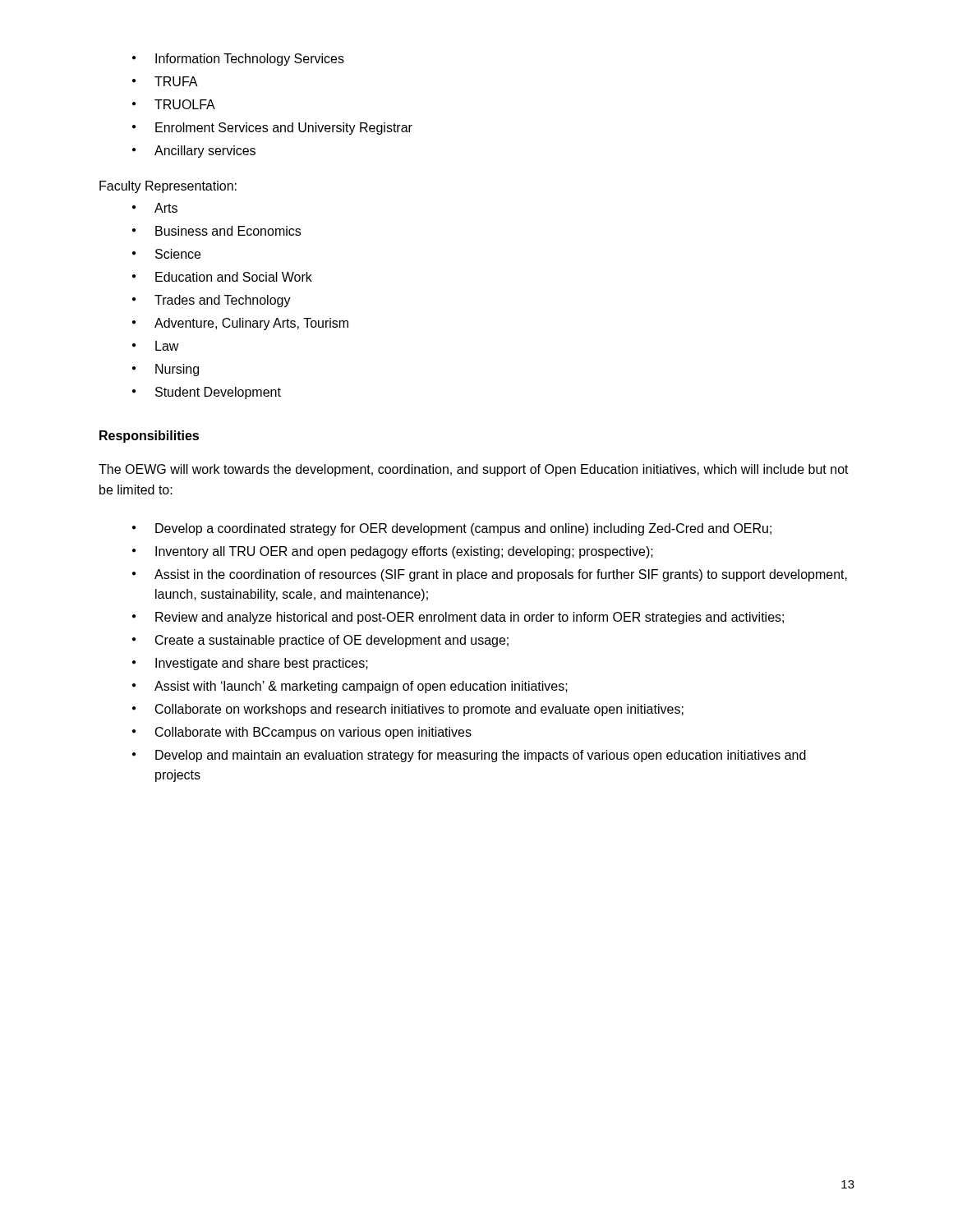
Task: Find the section header
Action: (x=476, y=436)
